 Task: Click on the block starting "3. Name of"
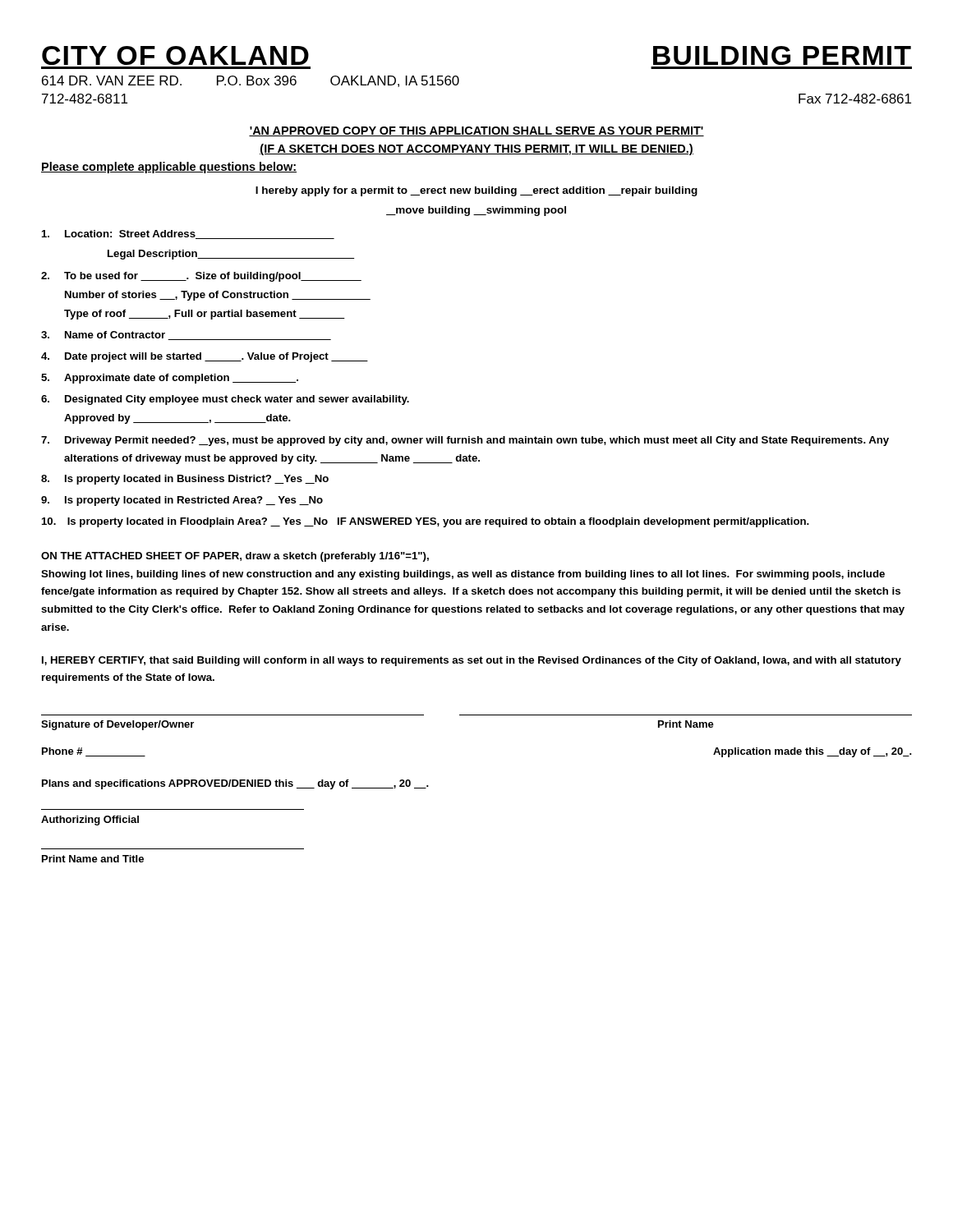click(186, 336)
